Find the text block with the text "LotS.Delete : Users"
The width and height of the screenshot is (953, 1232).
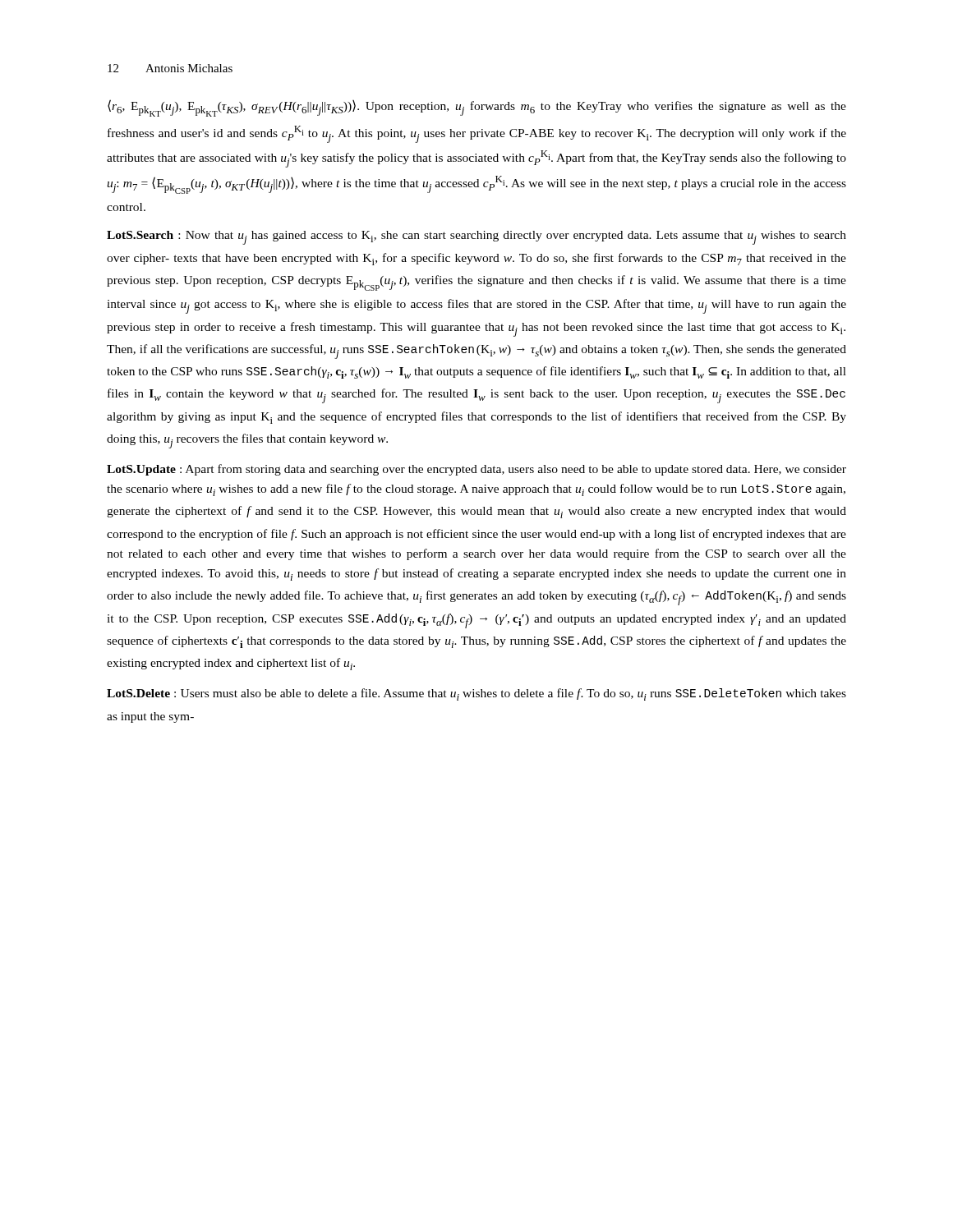(476, 705)
